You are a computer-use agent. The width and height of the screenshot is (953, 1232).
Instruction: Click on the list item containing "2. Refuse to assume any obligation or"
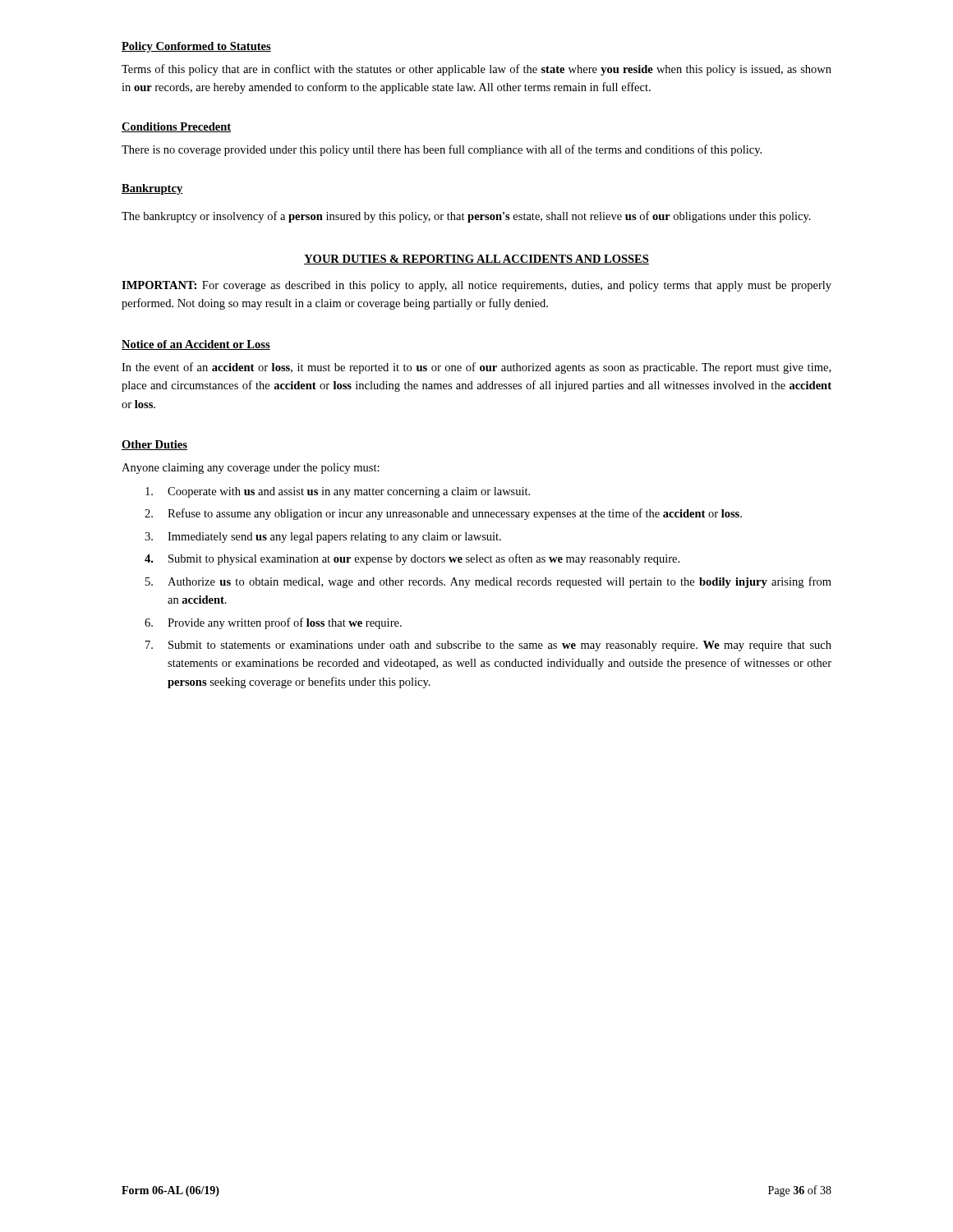[x=488, y=514]
